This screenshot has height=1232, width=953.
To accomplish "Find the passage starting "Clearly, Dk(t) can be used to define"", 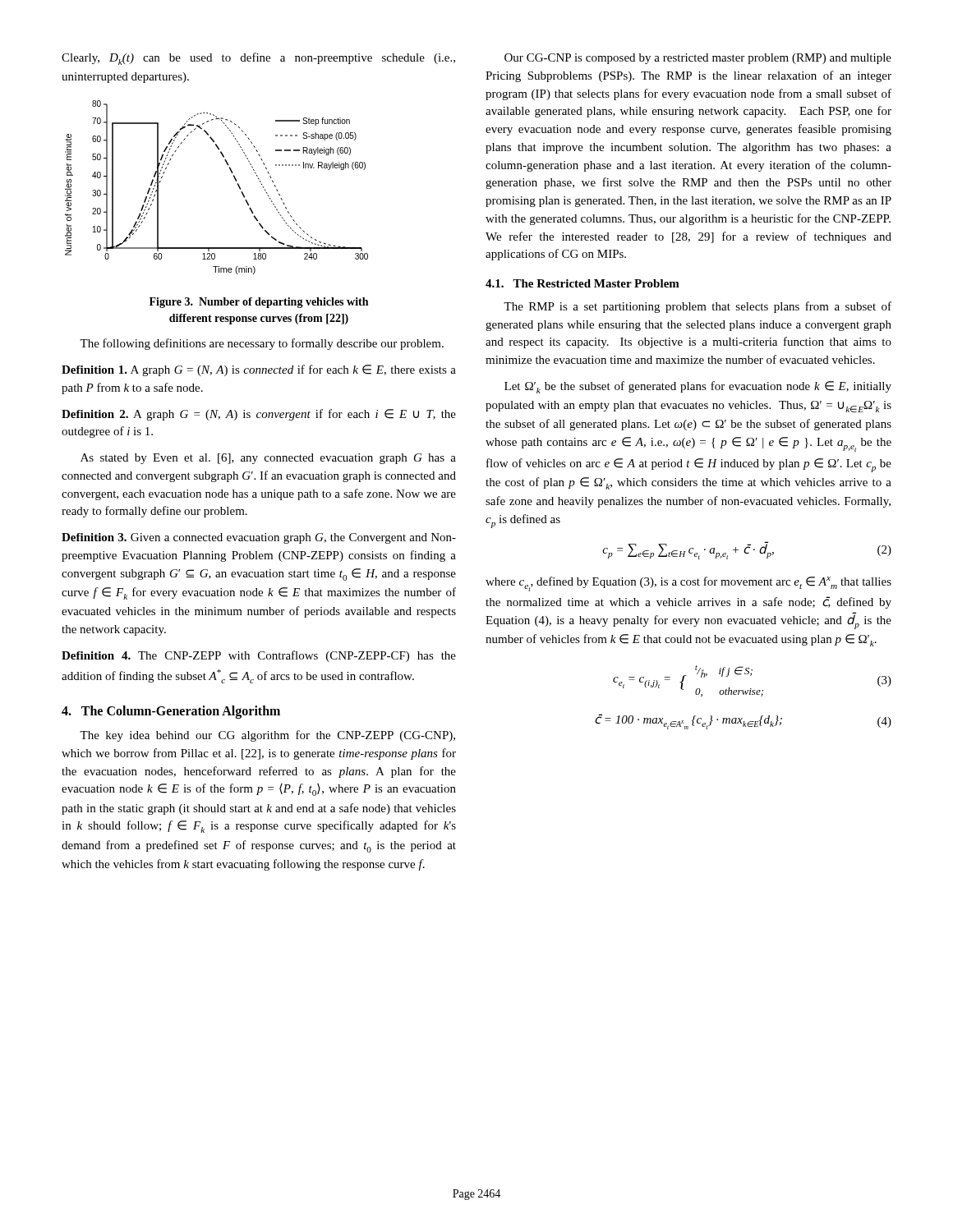I will click(x=259, y=68).
